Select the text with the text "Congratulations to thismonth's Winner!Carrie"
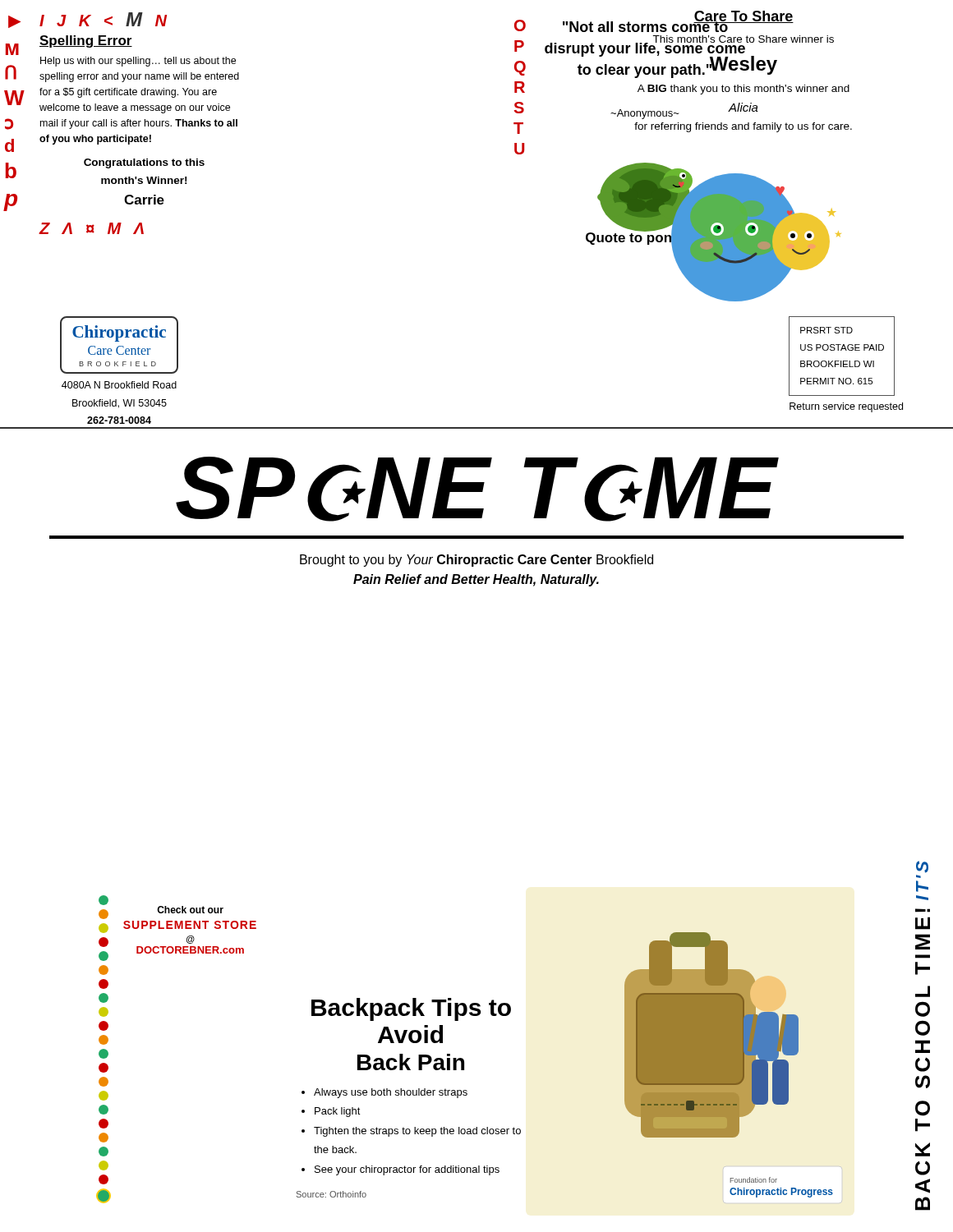This screenshot has height=1232, width=953. point(144,182)
